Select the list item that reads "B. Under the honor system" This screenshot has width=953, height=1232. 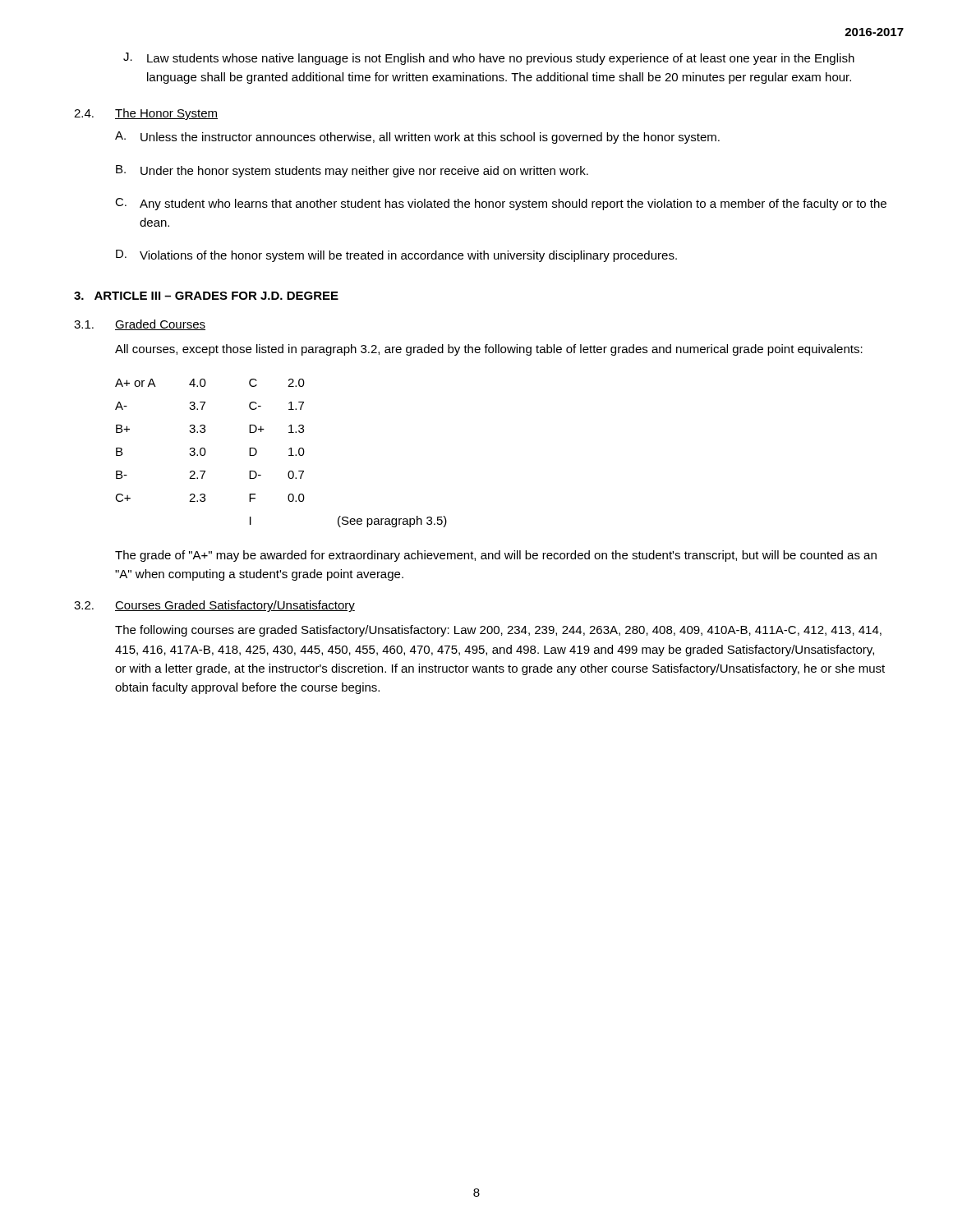pos(352,171)
